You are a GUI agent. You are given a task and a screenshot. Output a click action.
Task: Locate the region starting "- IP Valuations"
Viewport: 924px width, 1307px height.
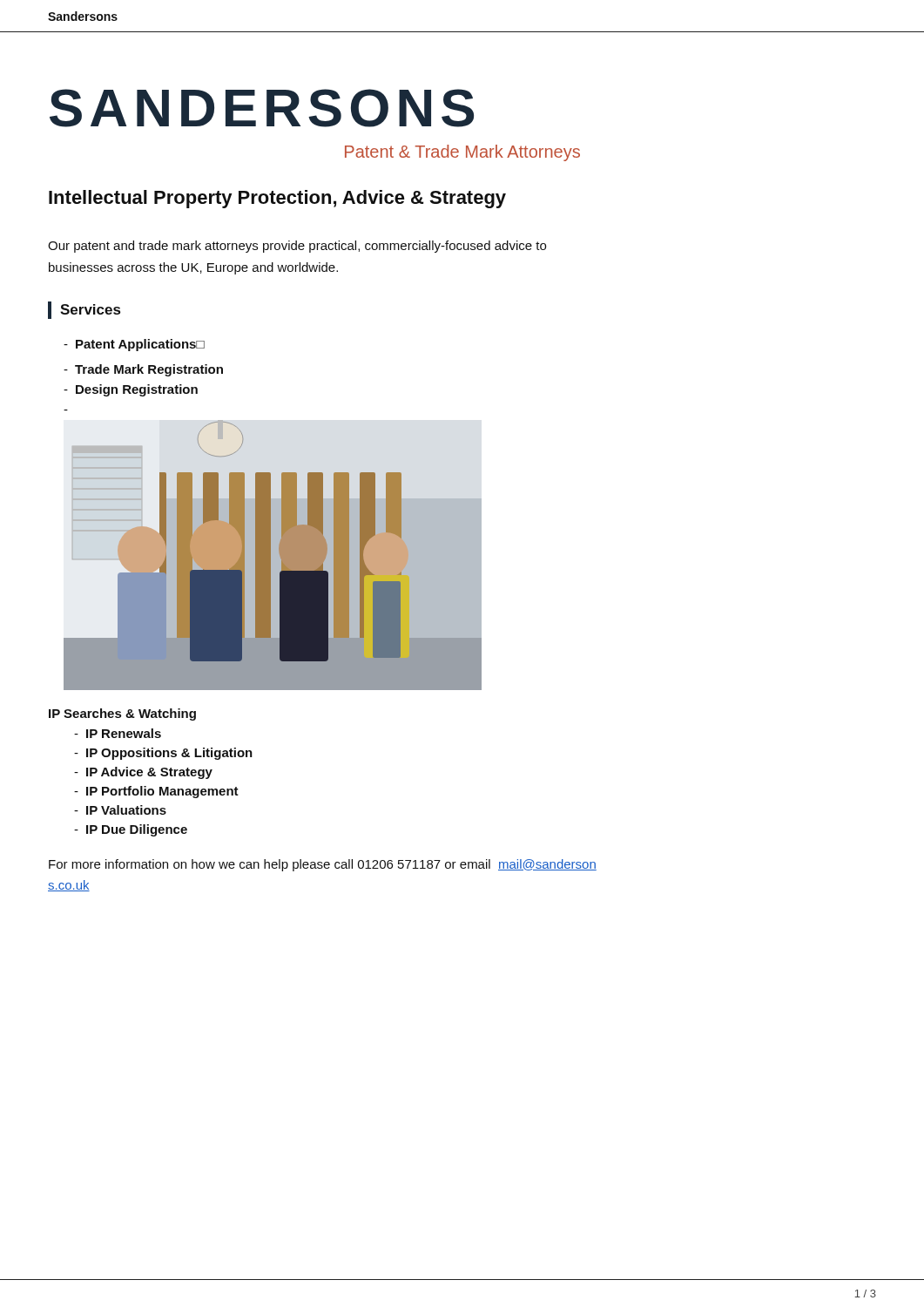(120, 809)
